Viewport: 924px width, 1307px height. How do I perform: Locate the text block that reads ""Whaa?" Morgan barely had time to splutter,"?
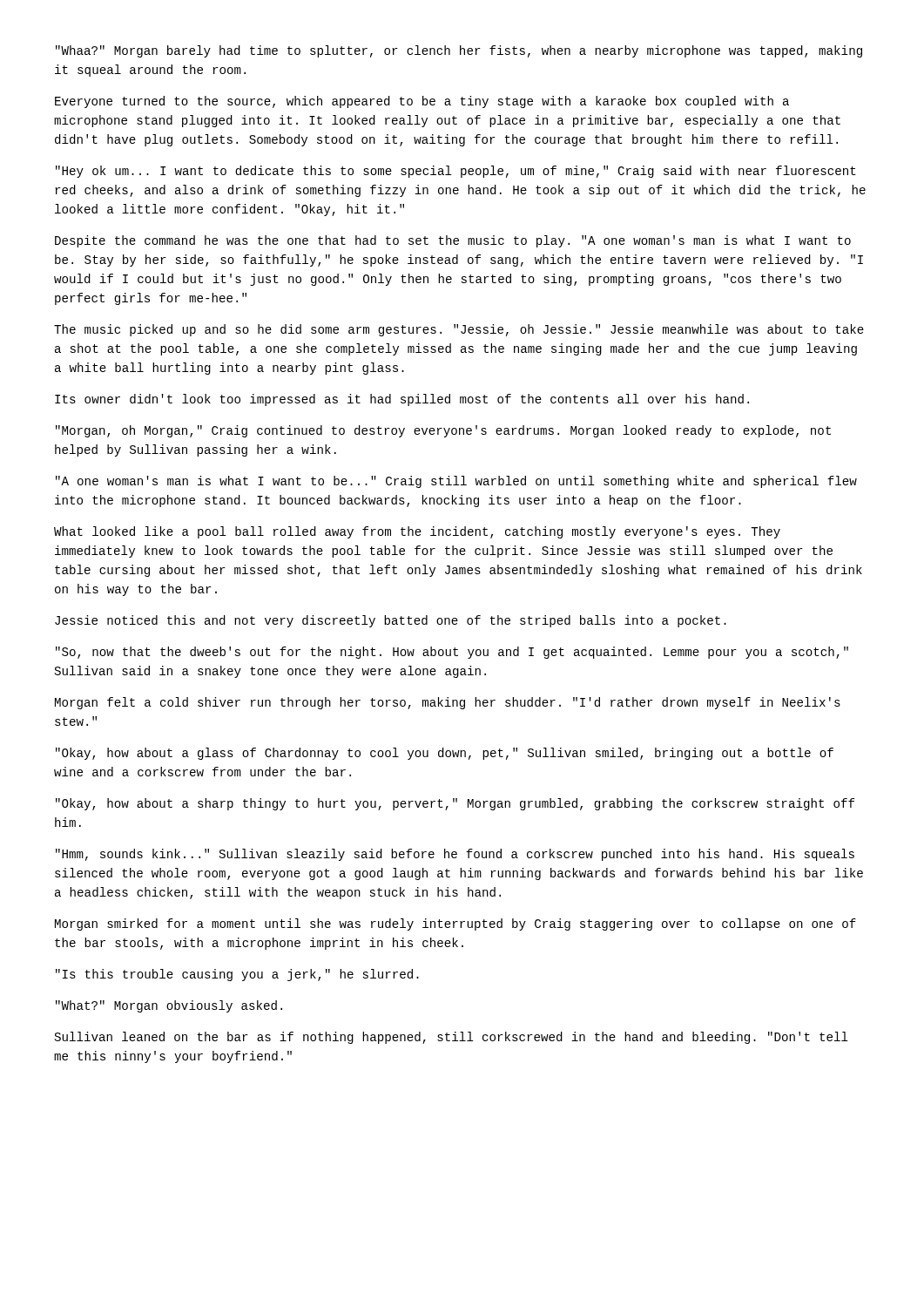pos(459,61)
